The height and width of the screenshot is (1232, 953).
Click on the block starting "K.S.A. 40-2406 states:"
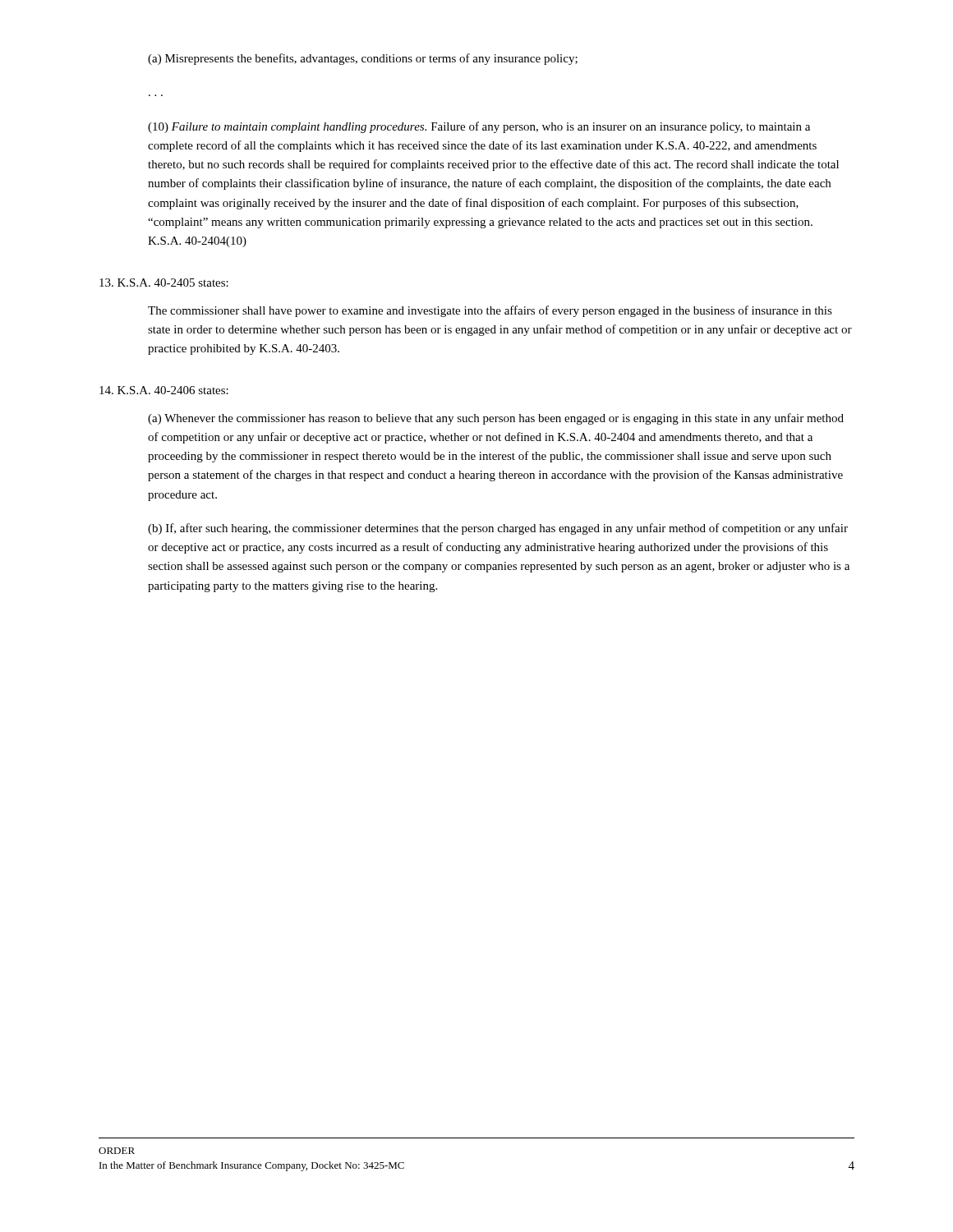pos(164,390)
